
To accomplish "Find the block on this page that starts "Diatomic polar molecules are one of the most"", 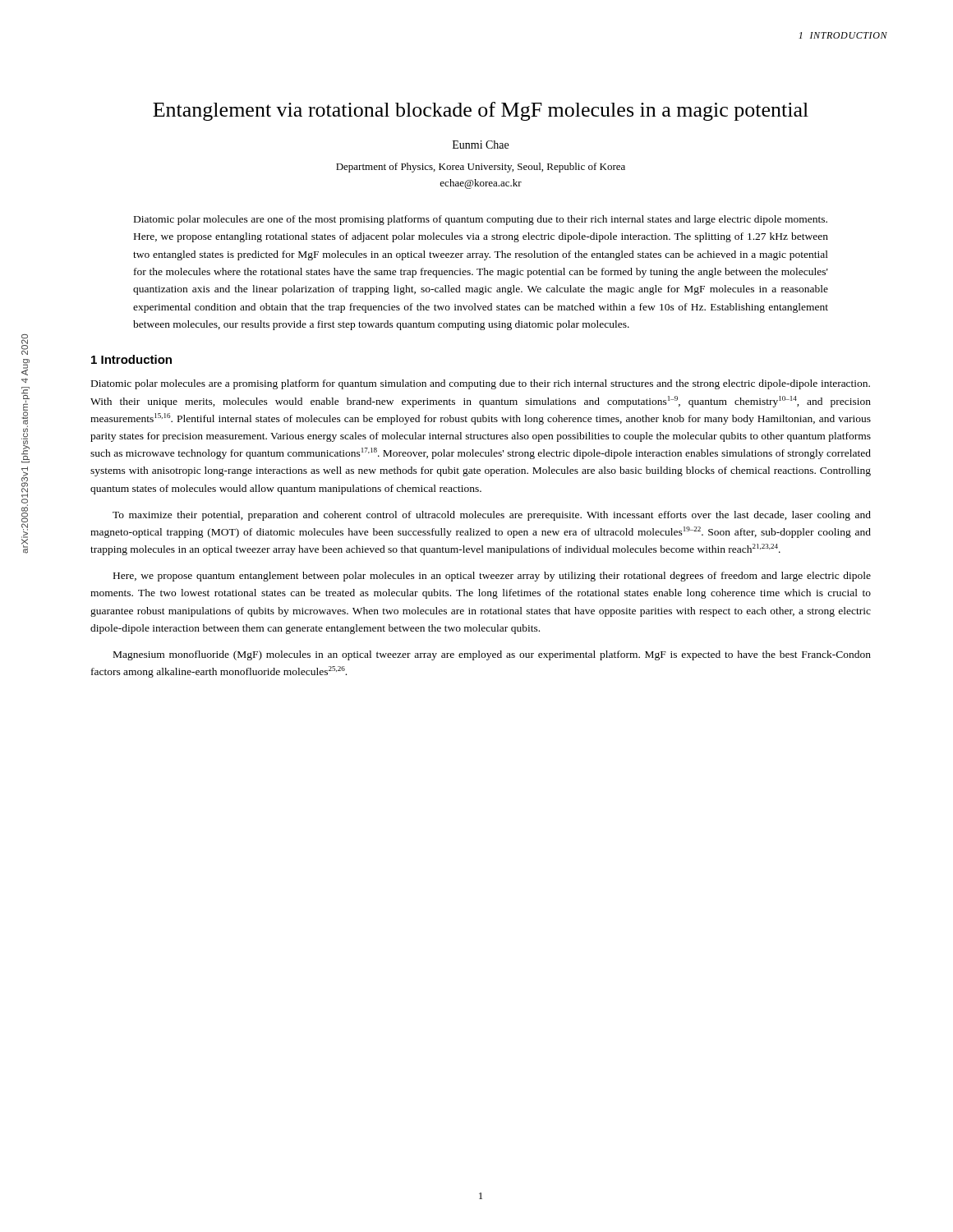I will tap(481, 271).
